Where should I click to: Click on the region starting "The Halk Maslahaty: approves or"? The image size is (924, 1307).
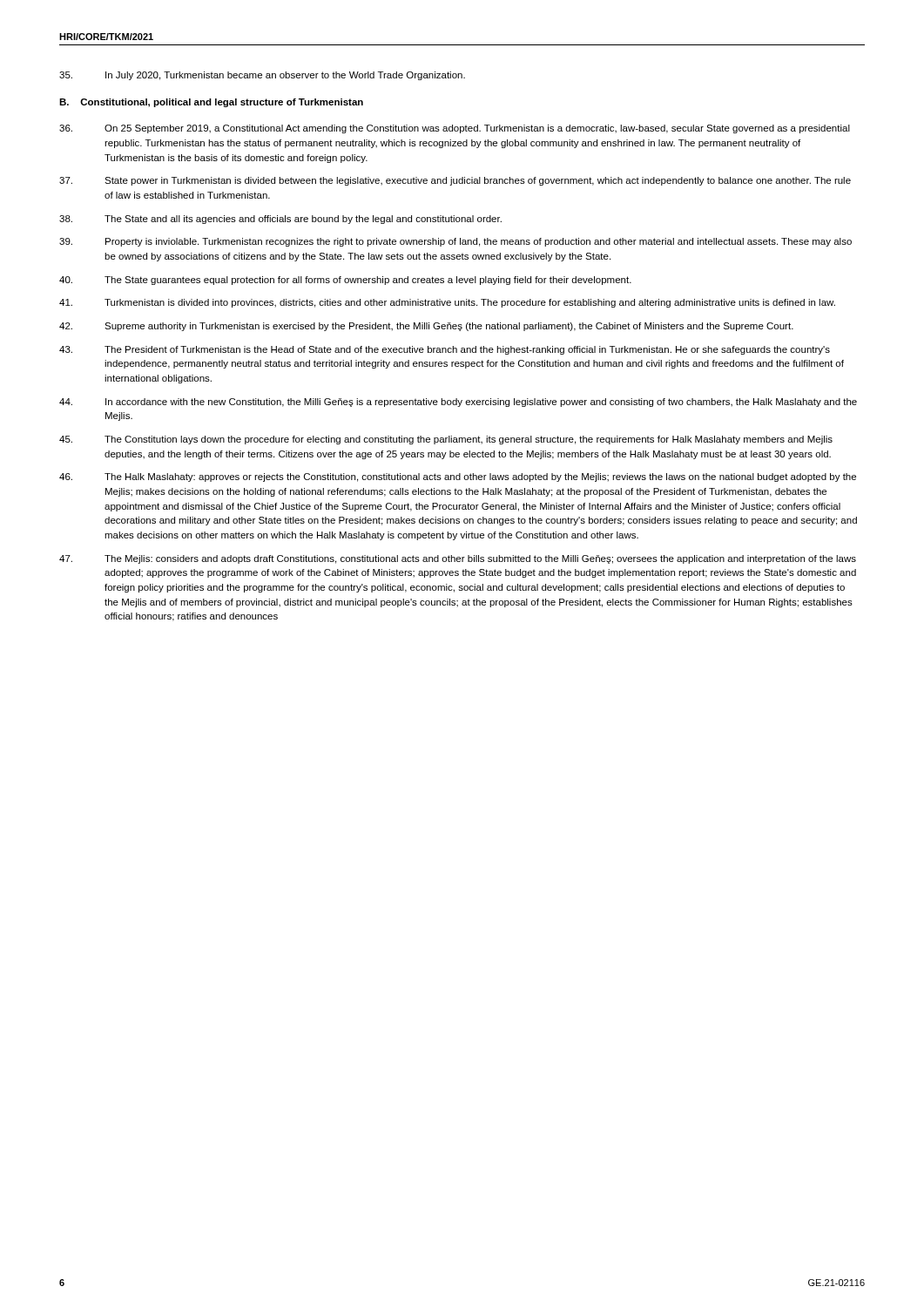[460, 506]
